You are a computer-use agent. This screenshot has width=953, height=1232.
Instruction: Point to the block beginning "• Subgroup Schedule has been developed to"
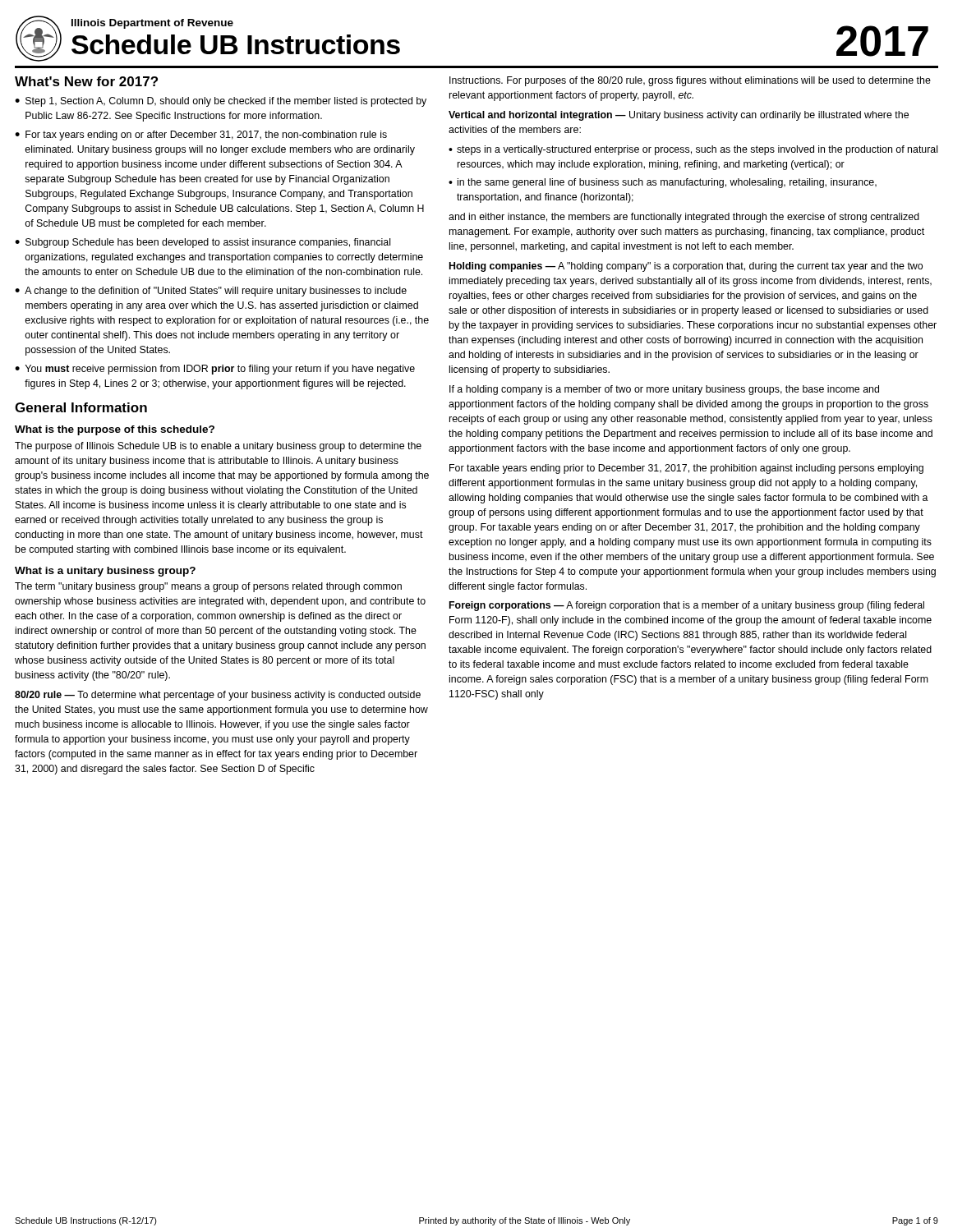pyautogui.click(x=224, y=258)
